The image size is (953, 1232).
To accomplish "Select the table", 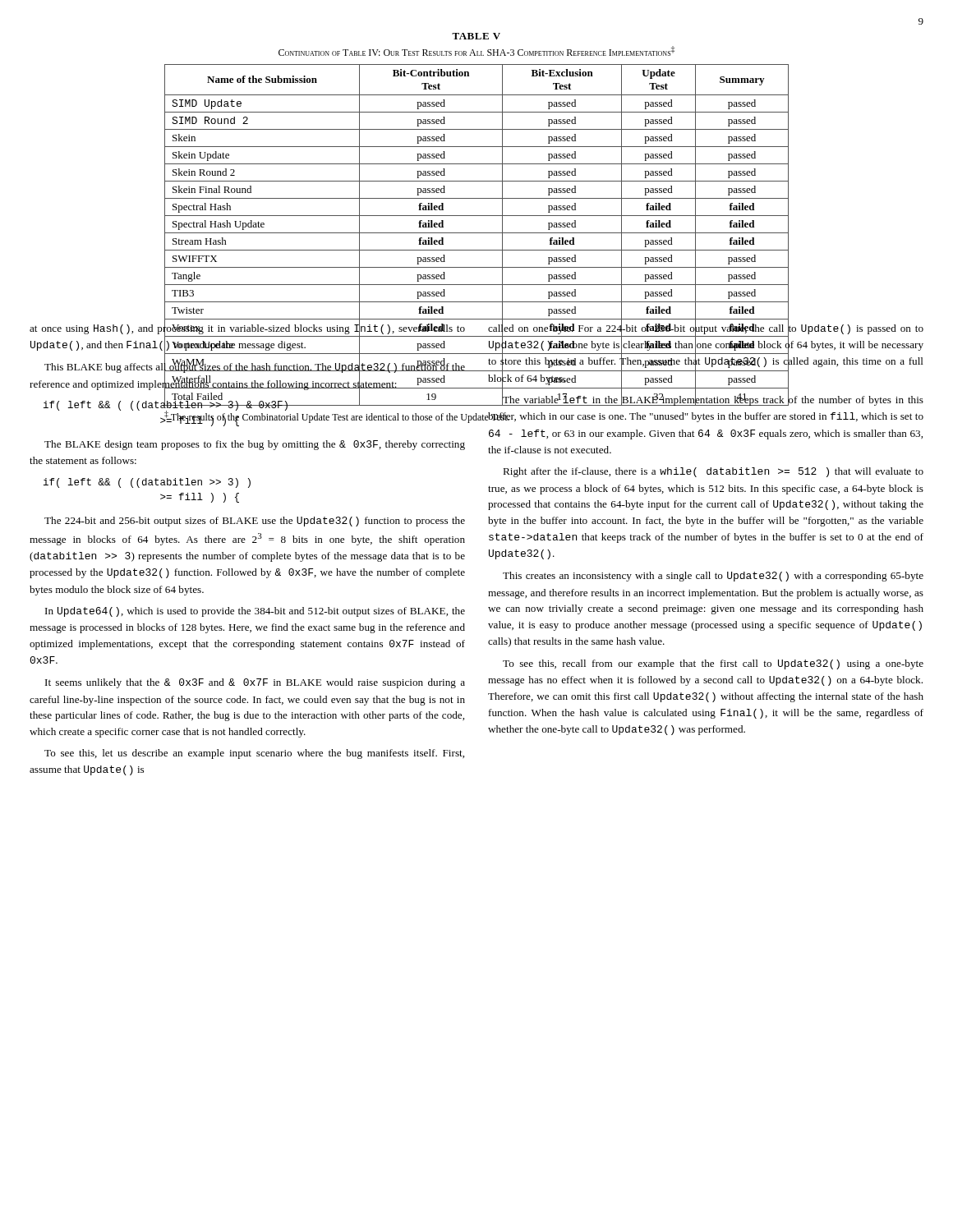I will point(476,235).
